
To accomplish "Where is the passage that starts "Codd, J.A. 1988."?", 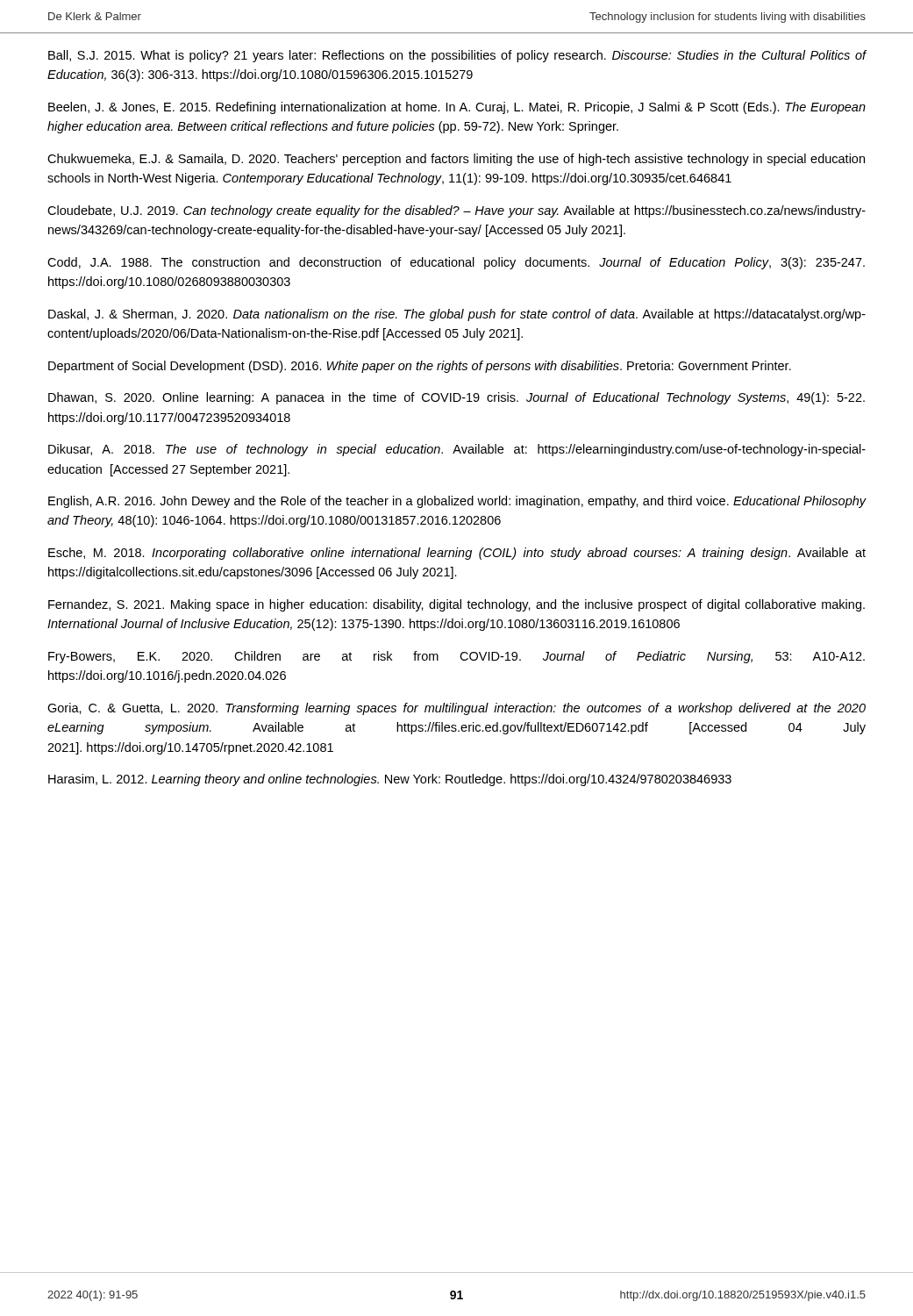I will pos(456,272).
